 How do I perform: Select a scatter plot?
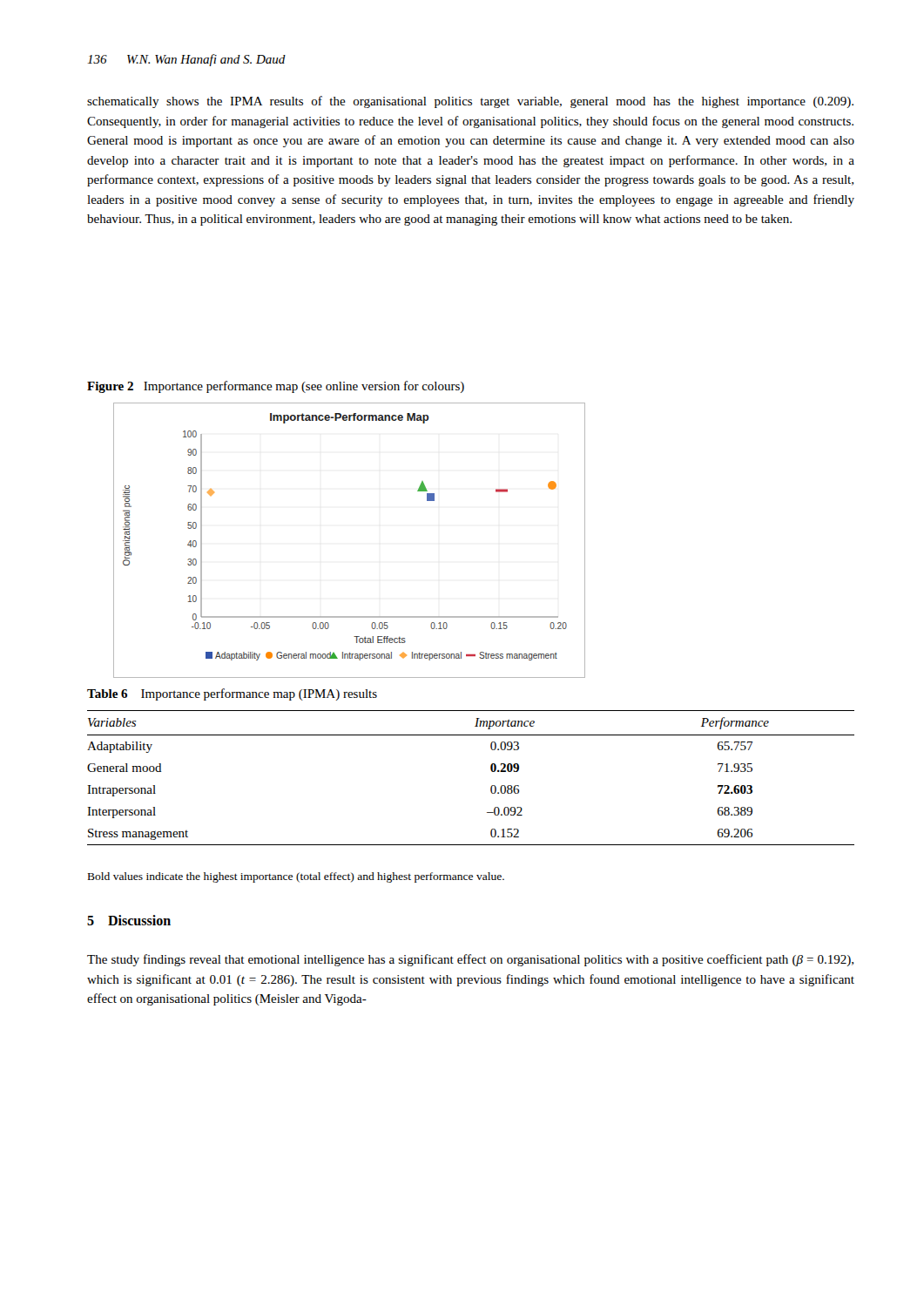coord(349,540)
